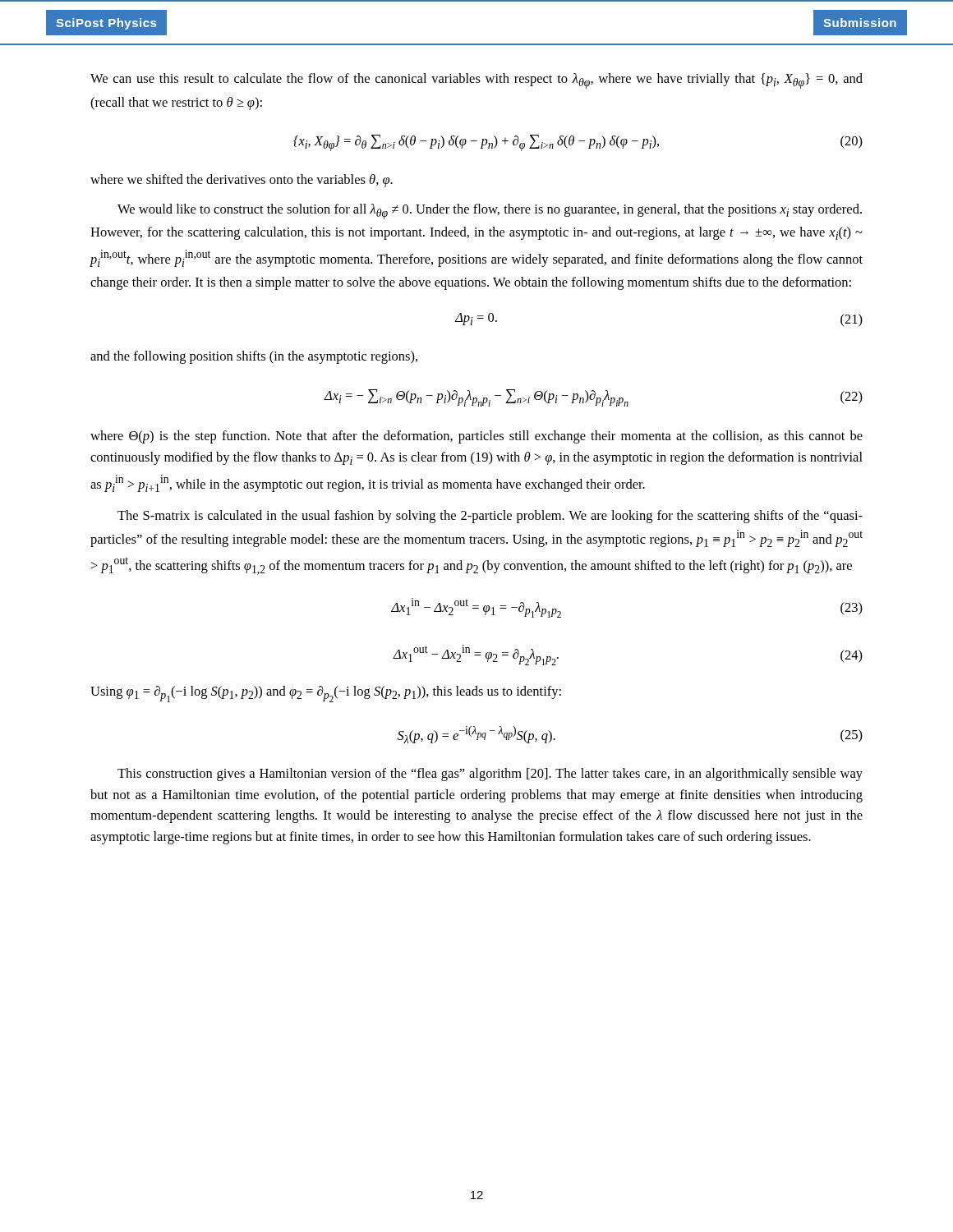Screen dimensions: 1232x953
Task: Click on the passage starting "Using φ1 = ∂p1(−i log S(p1,"
Action: [476, 694]
